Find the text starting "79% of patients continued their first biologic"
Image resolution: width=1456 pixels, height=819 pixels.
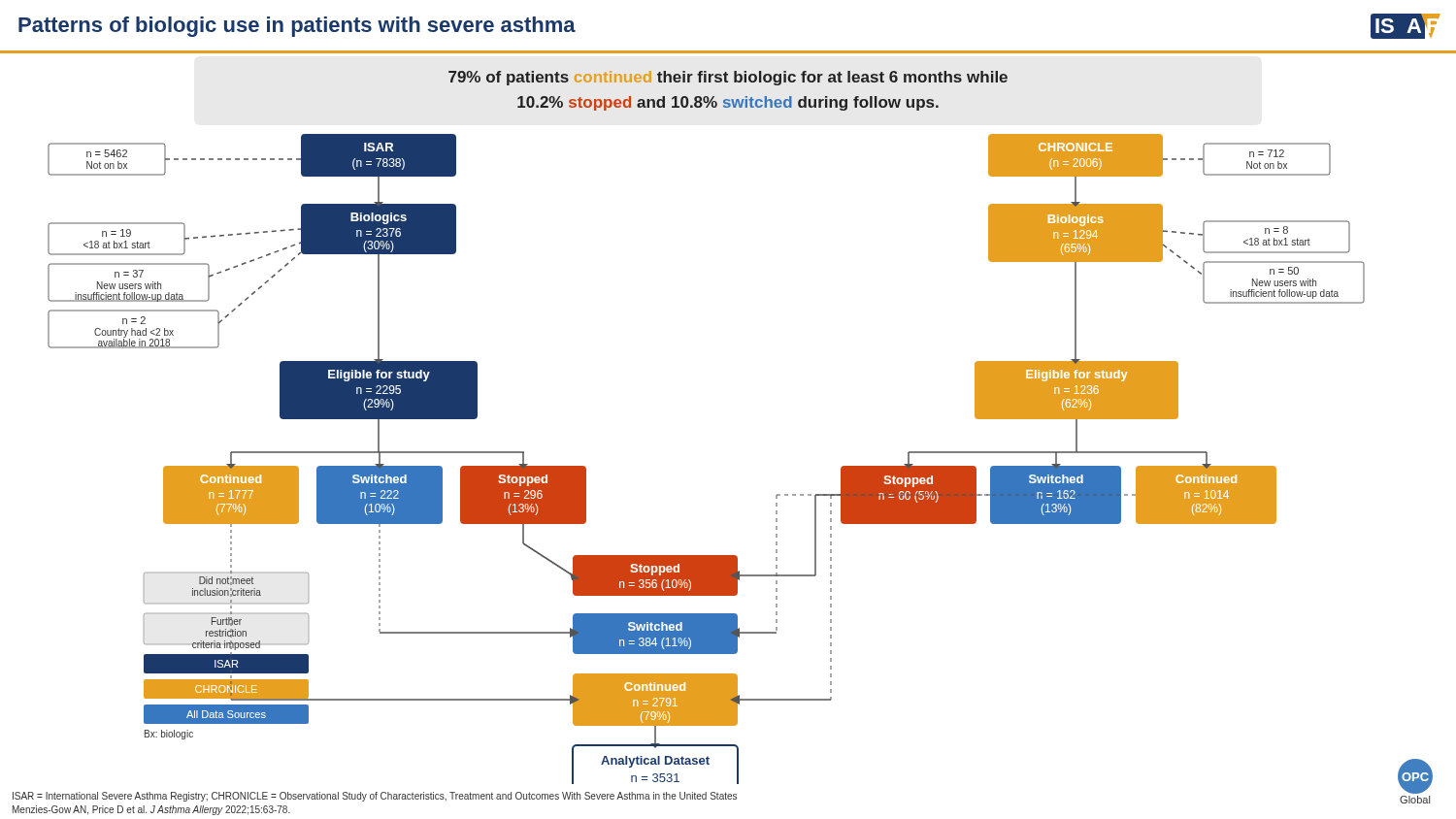coord(728,90)
